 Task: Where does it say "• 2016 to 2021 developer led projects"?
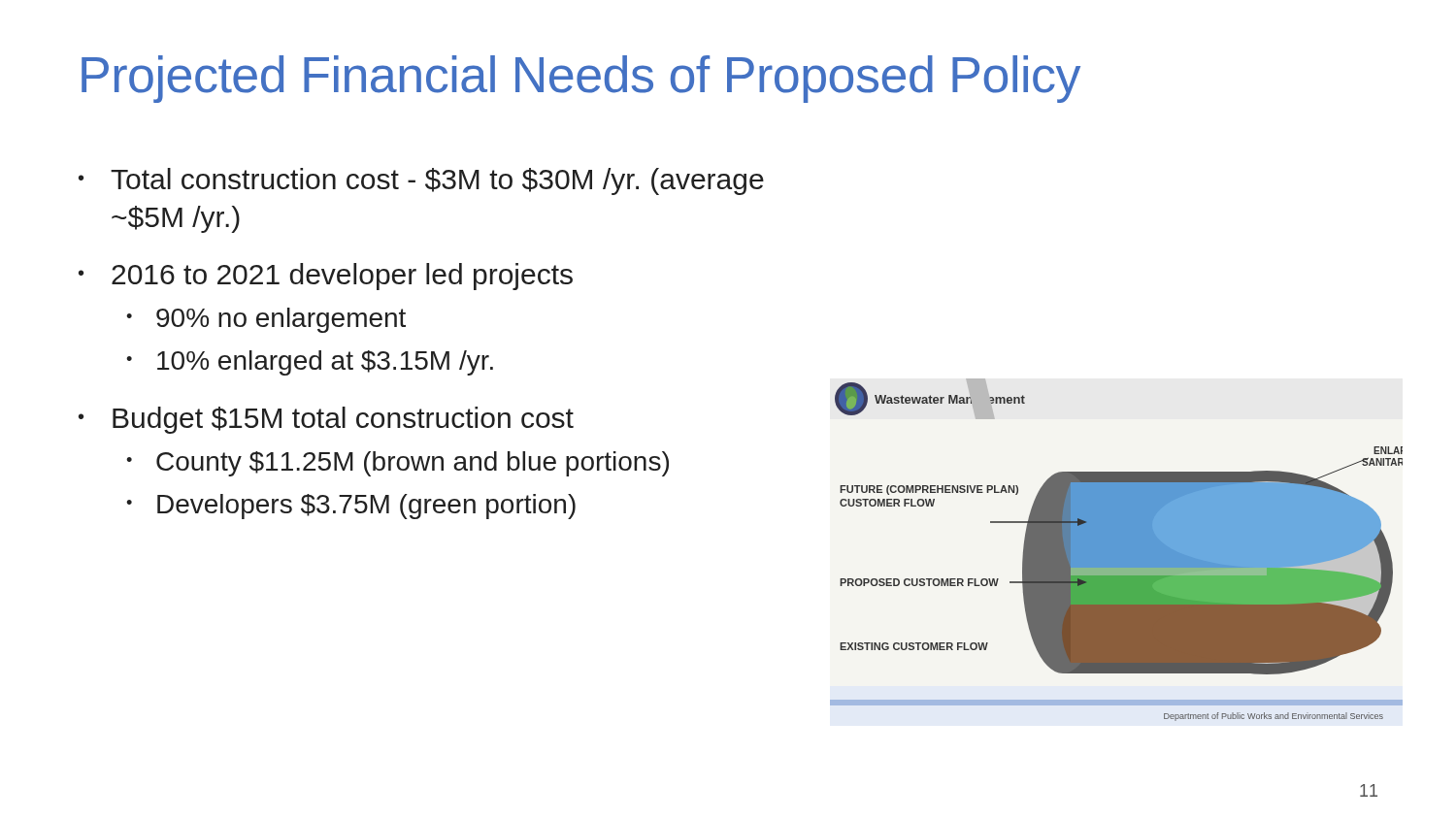pos(326,274)
